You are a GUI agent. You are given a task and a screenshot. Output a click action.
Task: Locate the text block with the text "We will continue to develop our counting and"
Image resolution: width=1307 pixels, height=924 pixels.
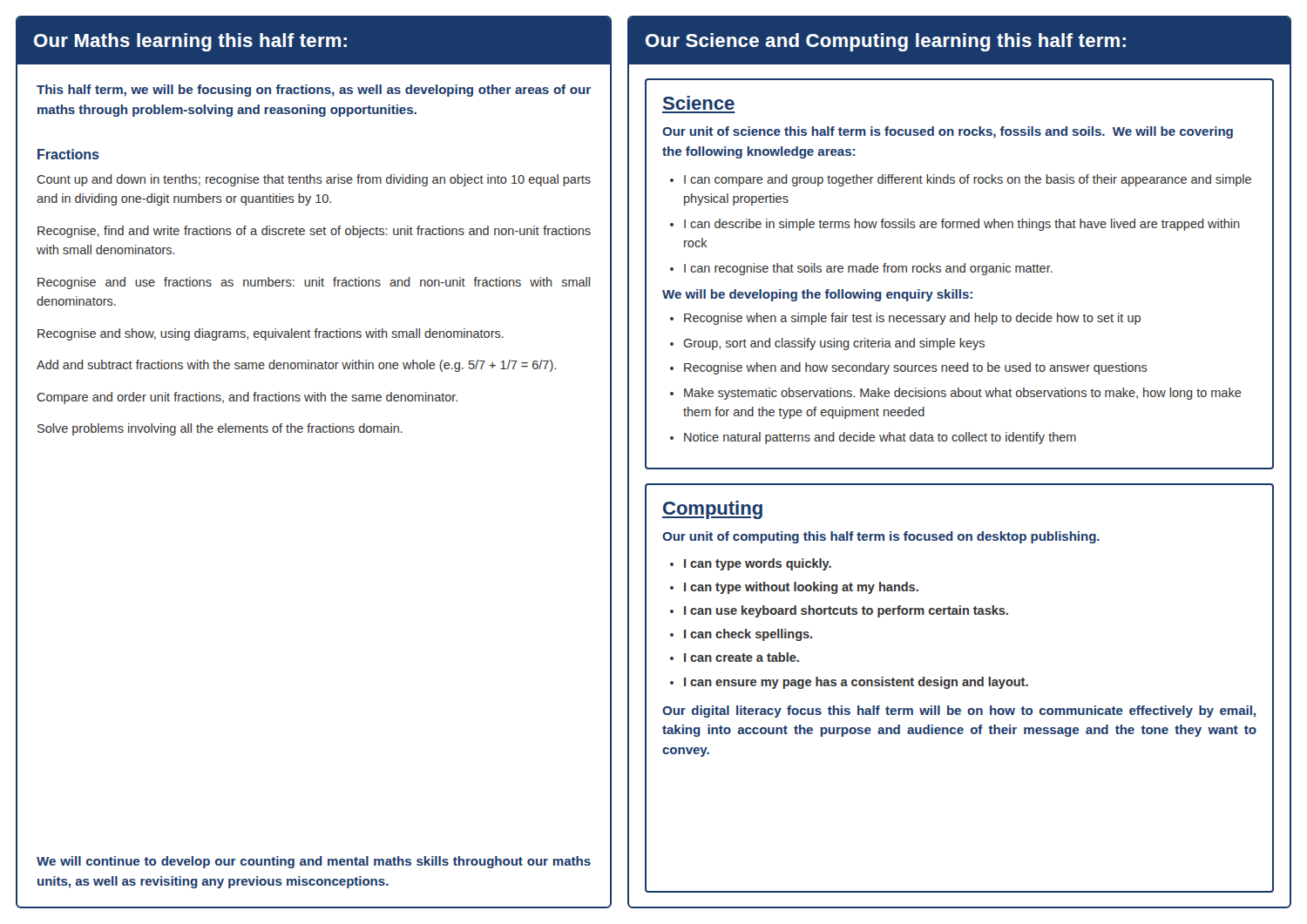[x=314, y=871]
